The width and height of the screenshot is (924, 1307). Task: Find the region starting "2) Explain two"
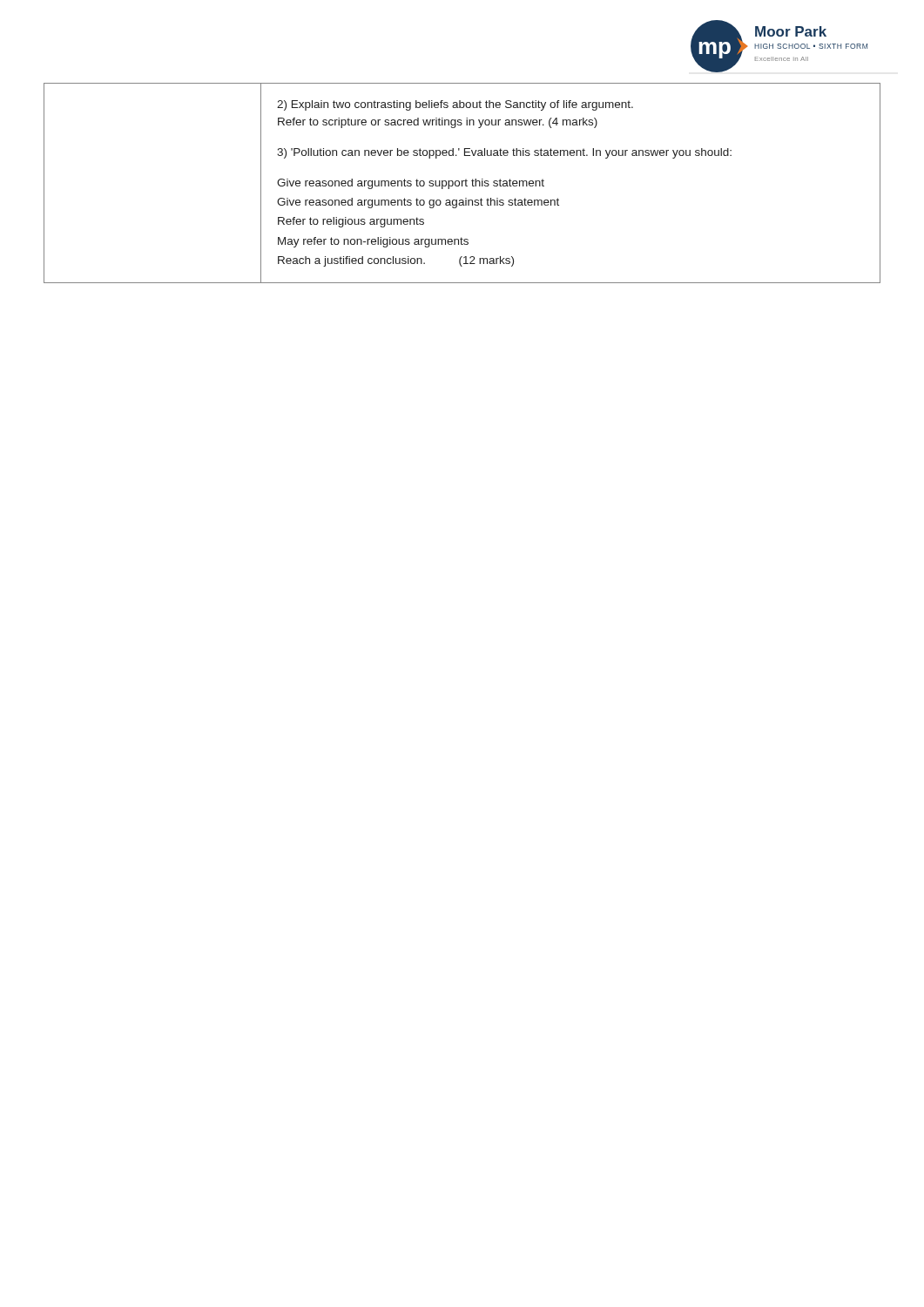click(455, 113)
